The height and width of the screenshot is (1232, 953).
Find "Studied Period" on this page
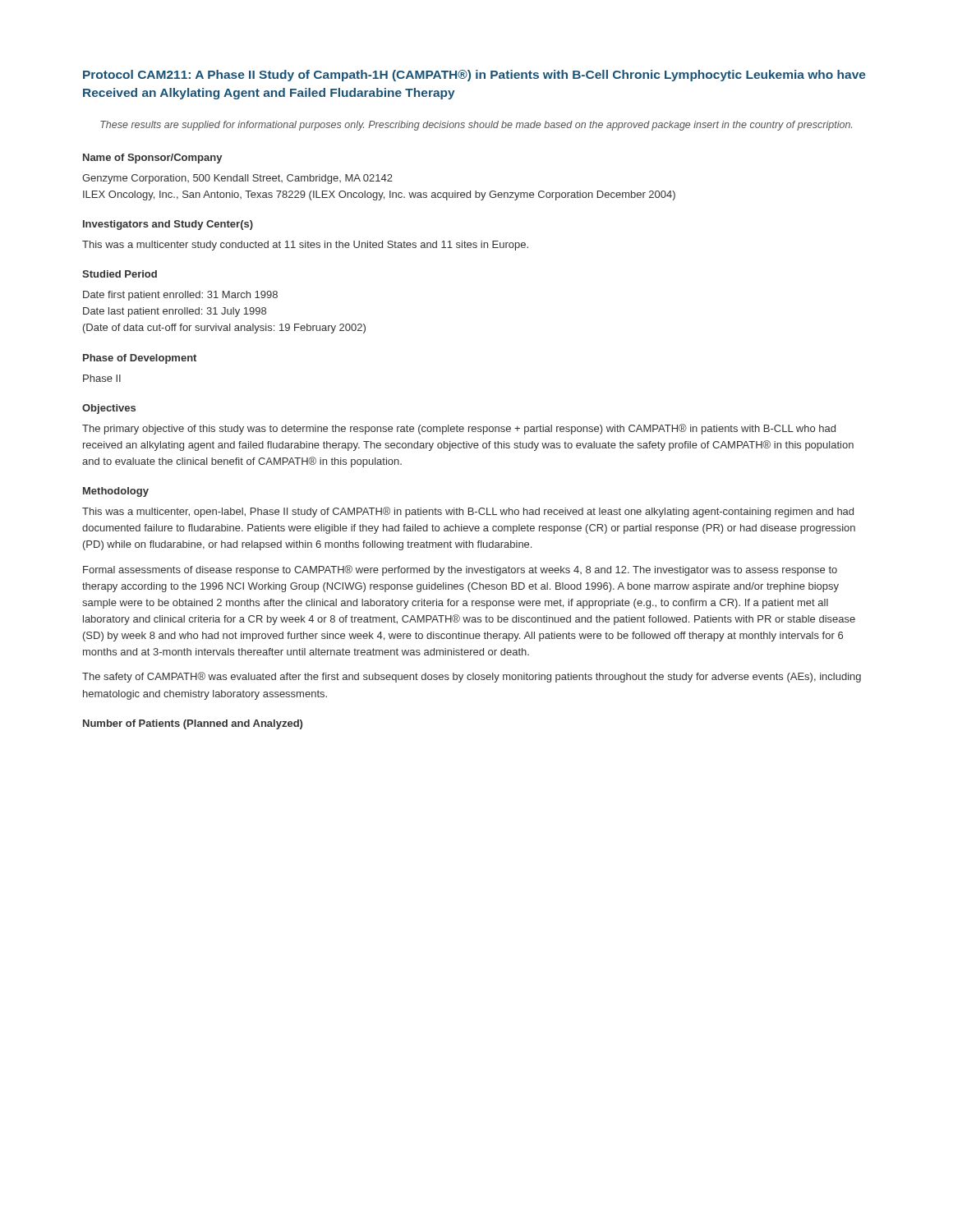click(120, 274)
